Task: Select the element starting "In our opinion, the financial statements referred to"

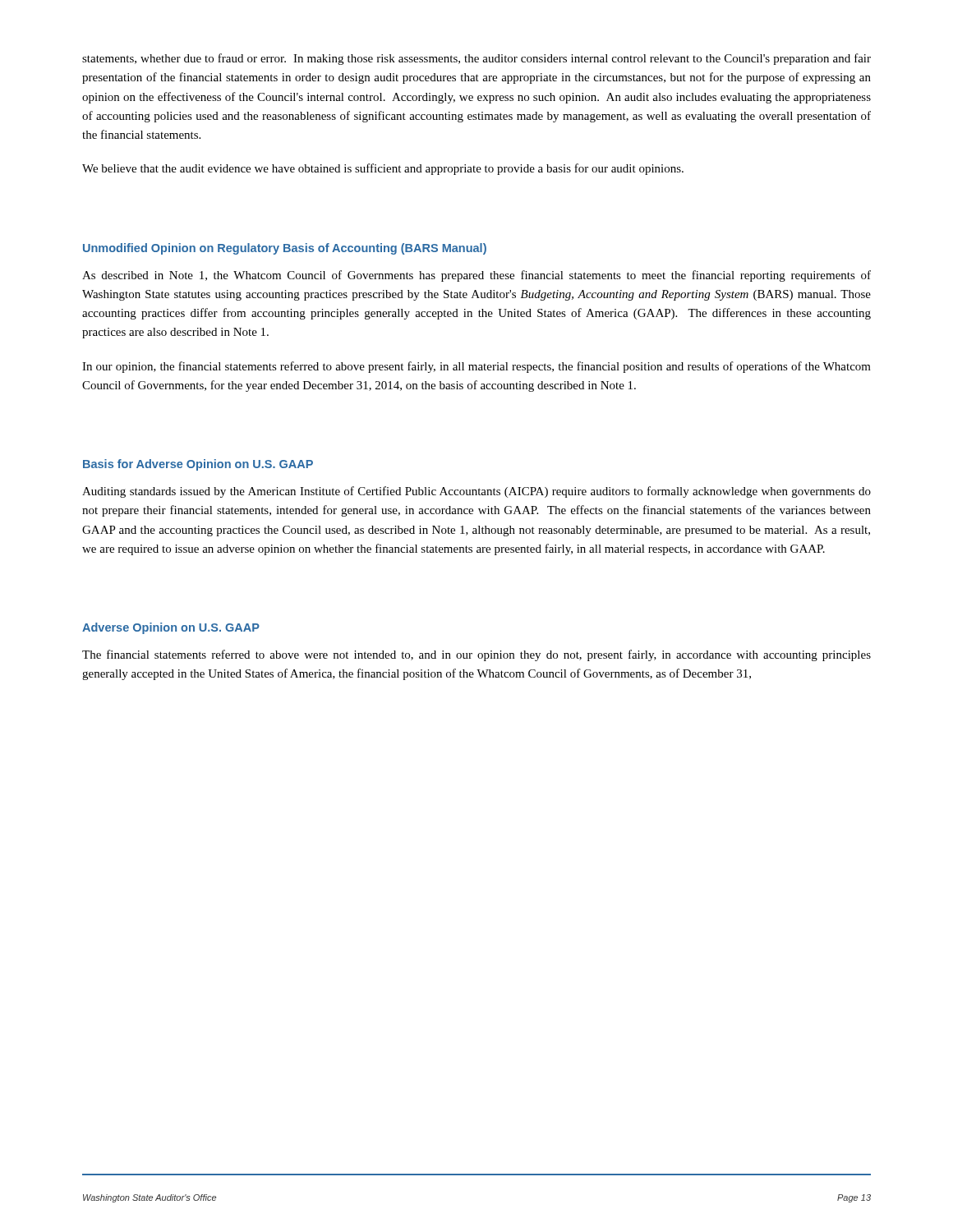Action: [x=476, y=375]
